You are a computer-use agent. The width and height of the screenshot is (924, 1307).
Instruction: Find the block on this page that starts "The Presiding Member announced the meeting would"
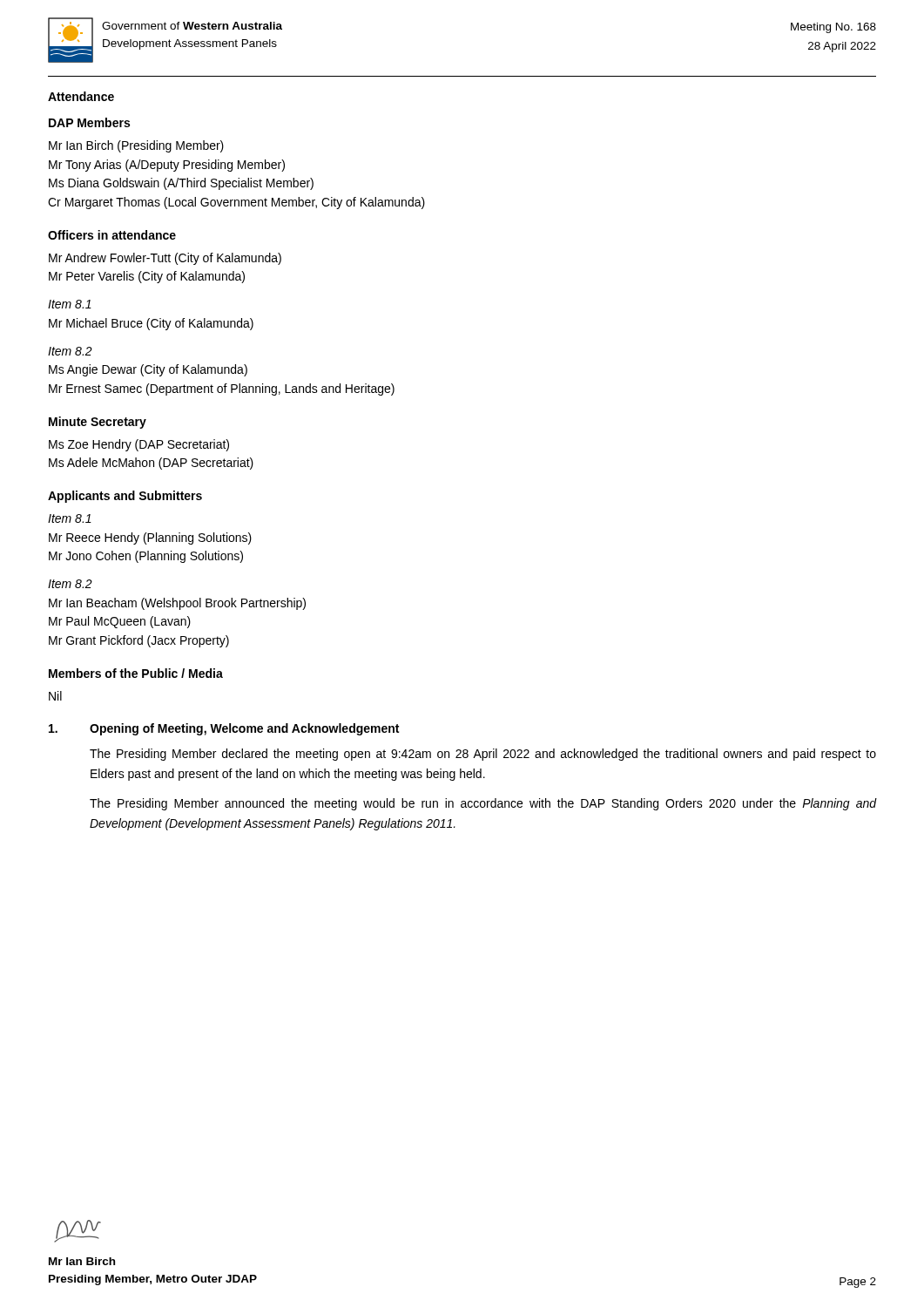[x=483, y=813]
